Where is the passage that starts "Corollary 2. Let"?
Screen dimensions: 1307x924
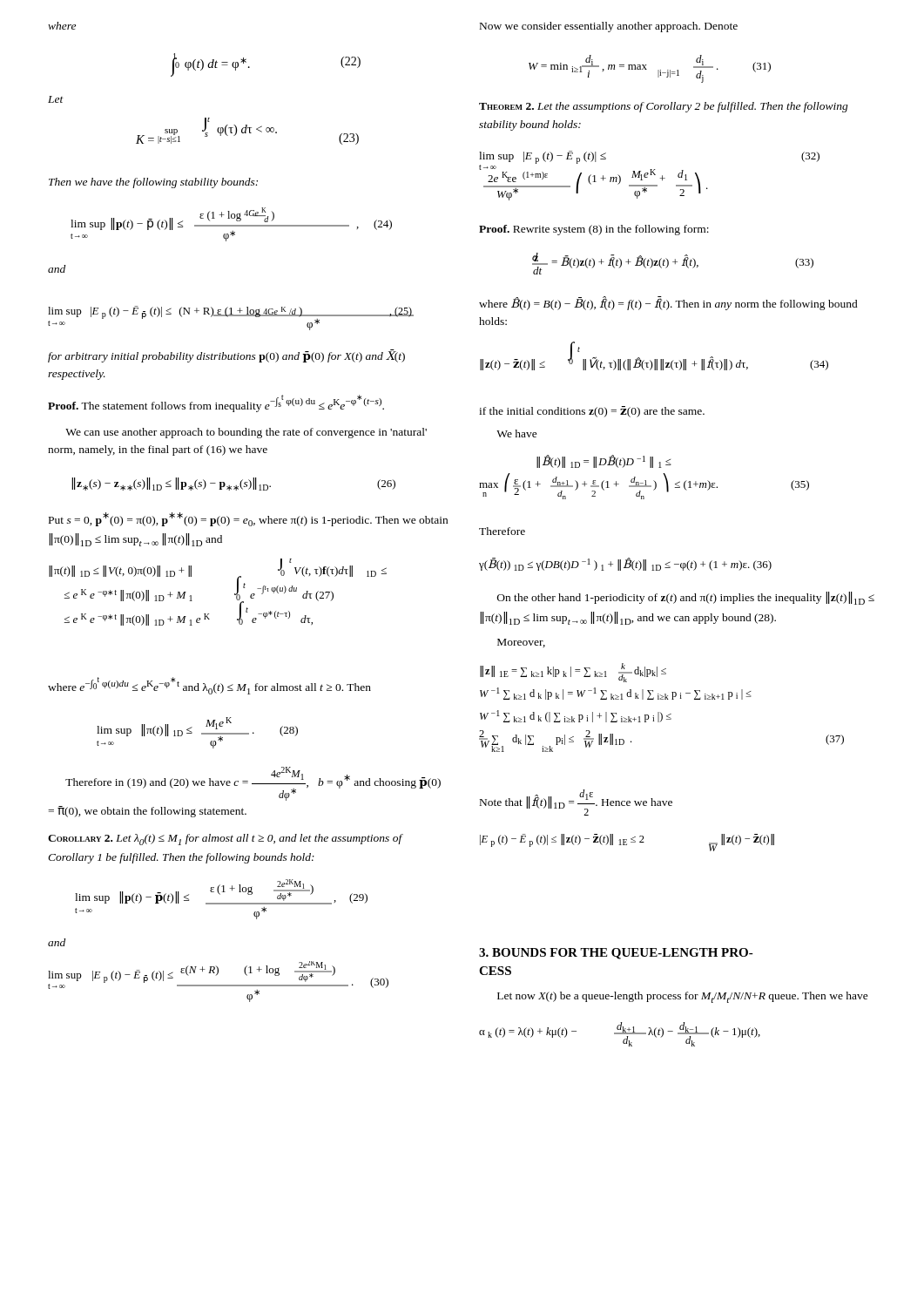coord(249,848)
